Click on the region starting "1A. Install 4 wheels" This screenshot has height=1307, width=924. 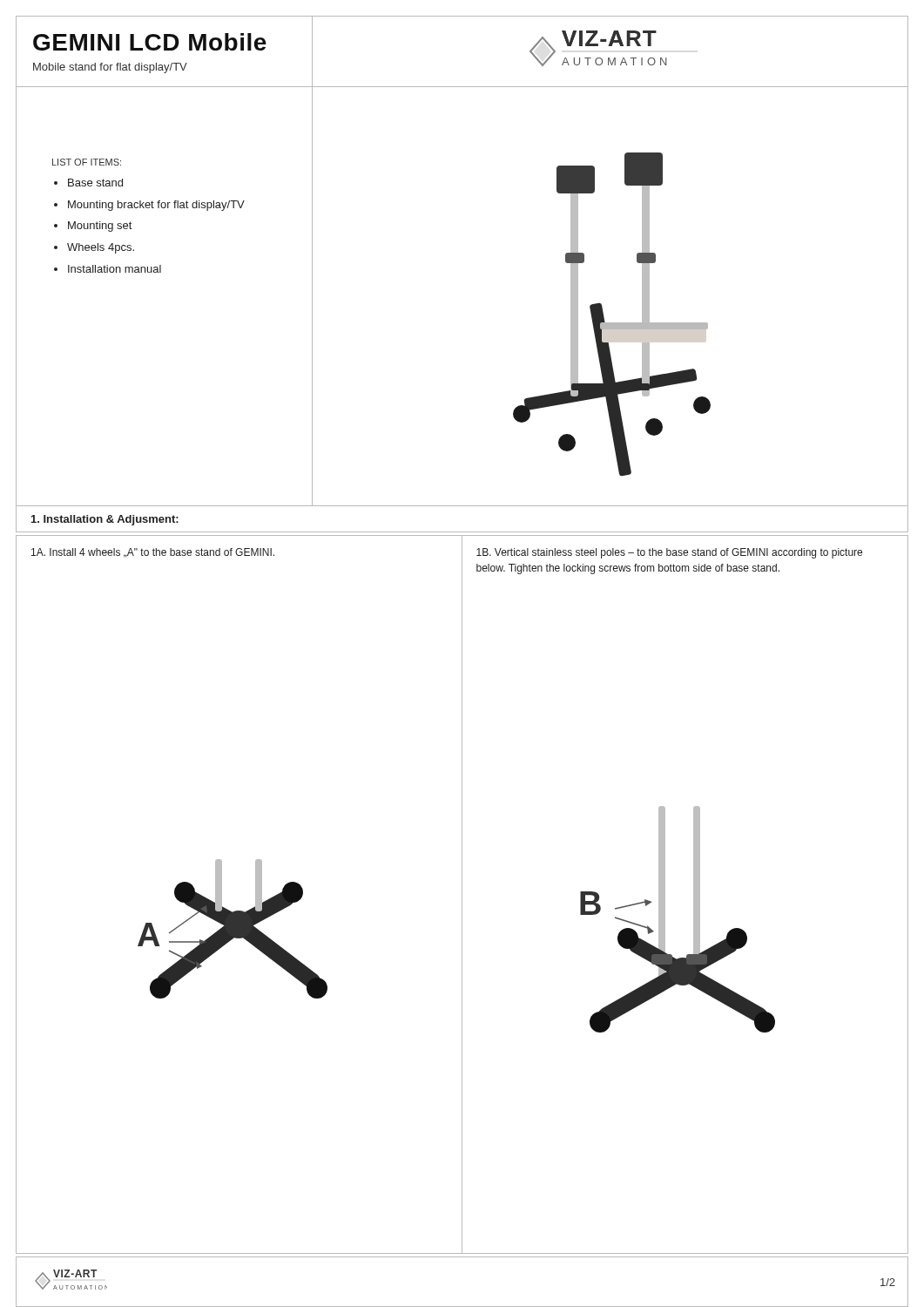(153, 552)
